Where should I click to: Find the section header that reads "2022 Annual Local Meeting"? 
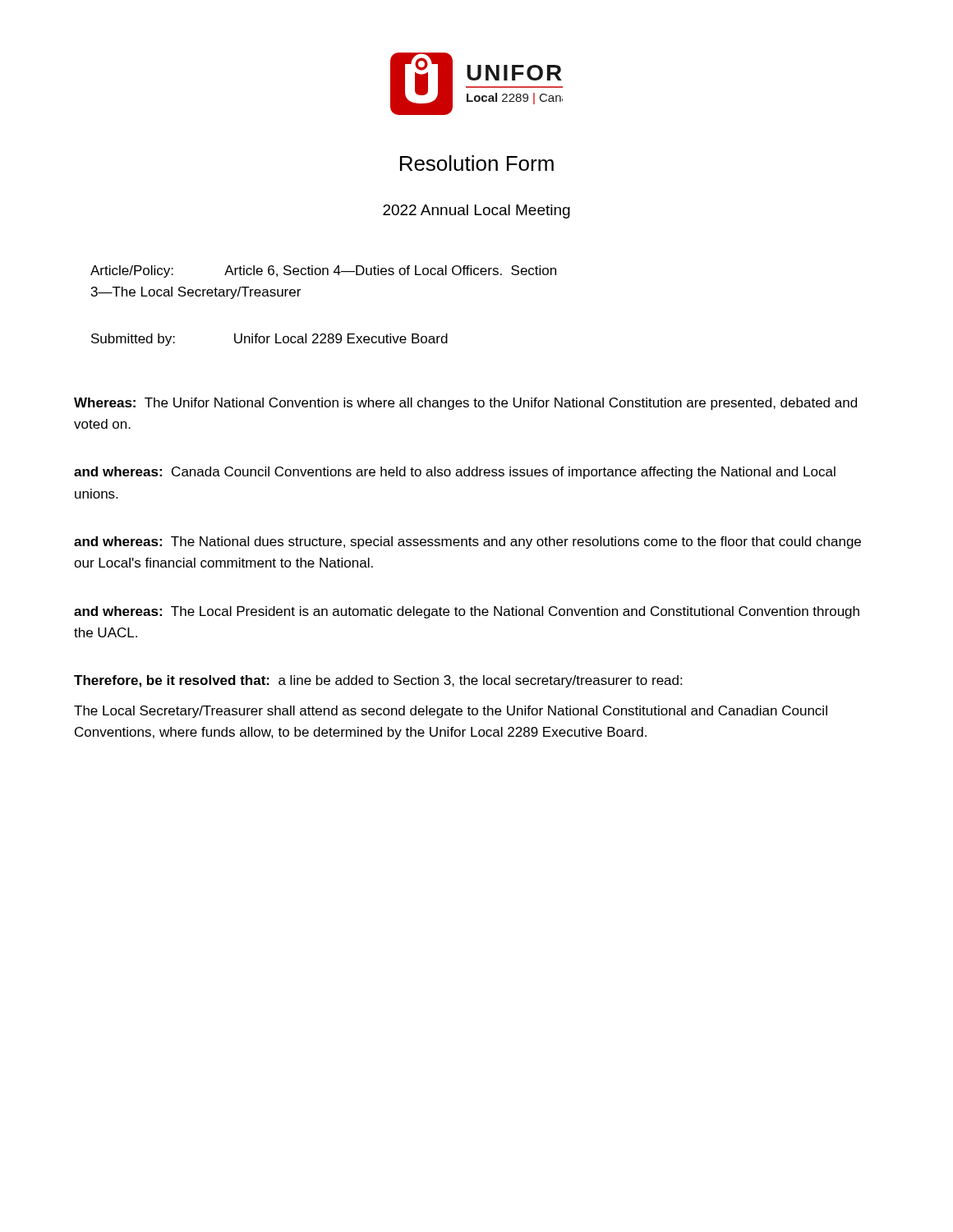pos(476,210)
